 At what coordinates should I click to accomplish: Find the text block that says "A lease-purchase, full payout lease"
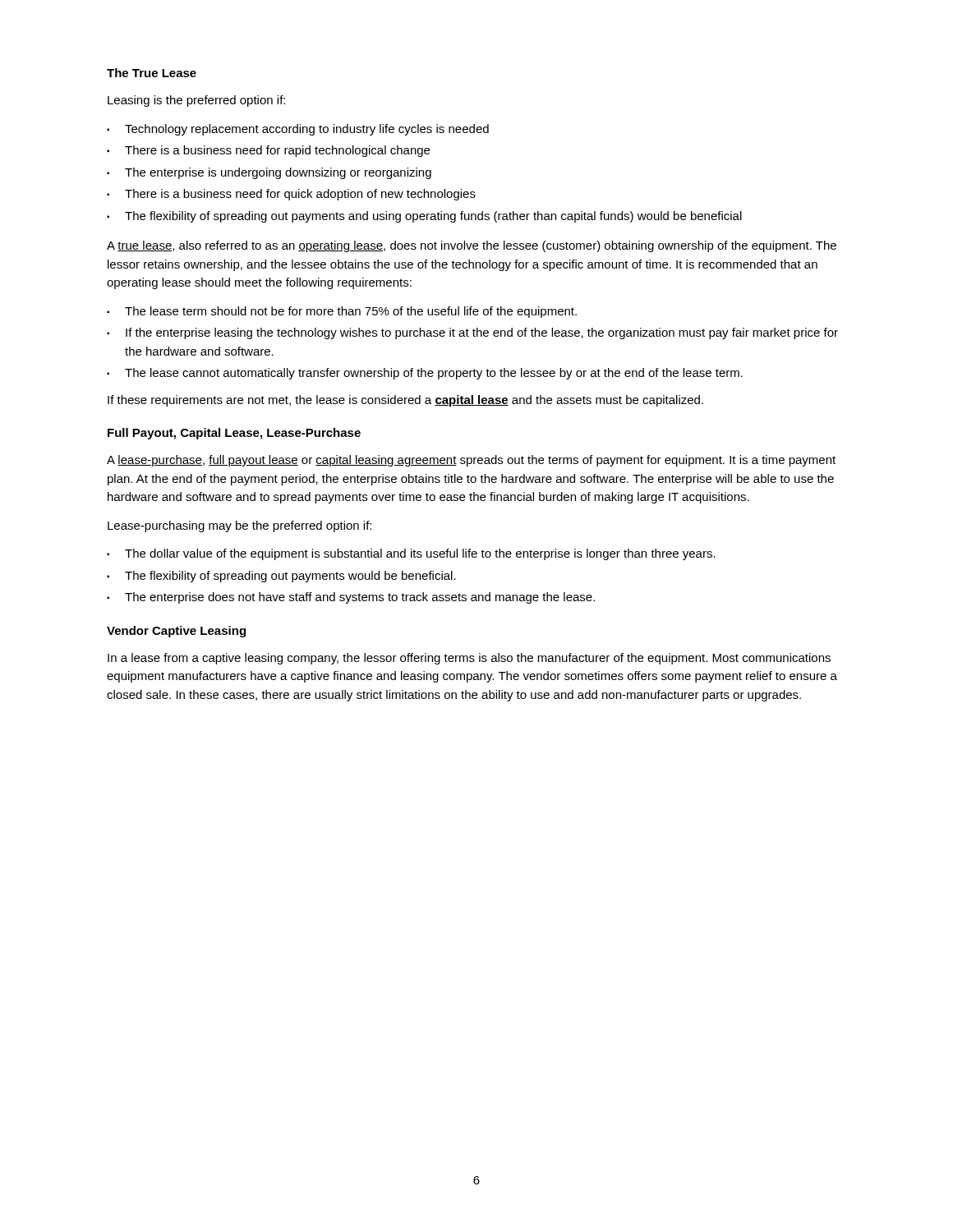[x=471, y=478]
